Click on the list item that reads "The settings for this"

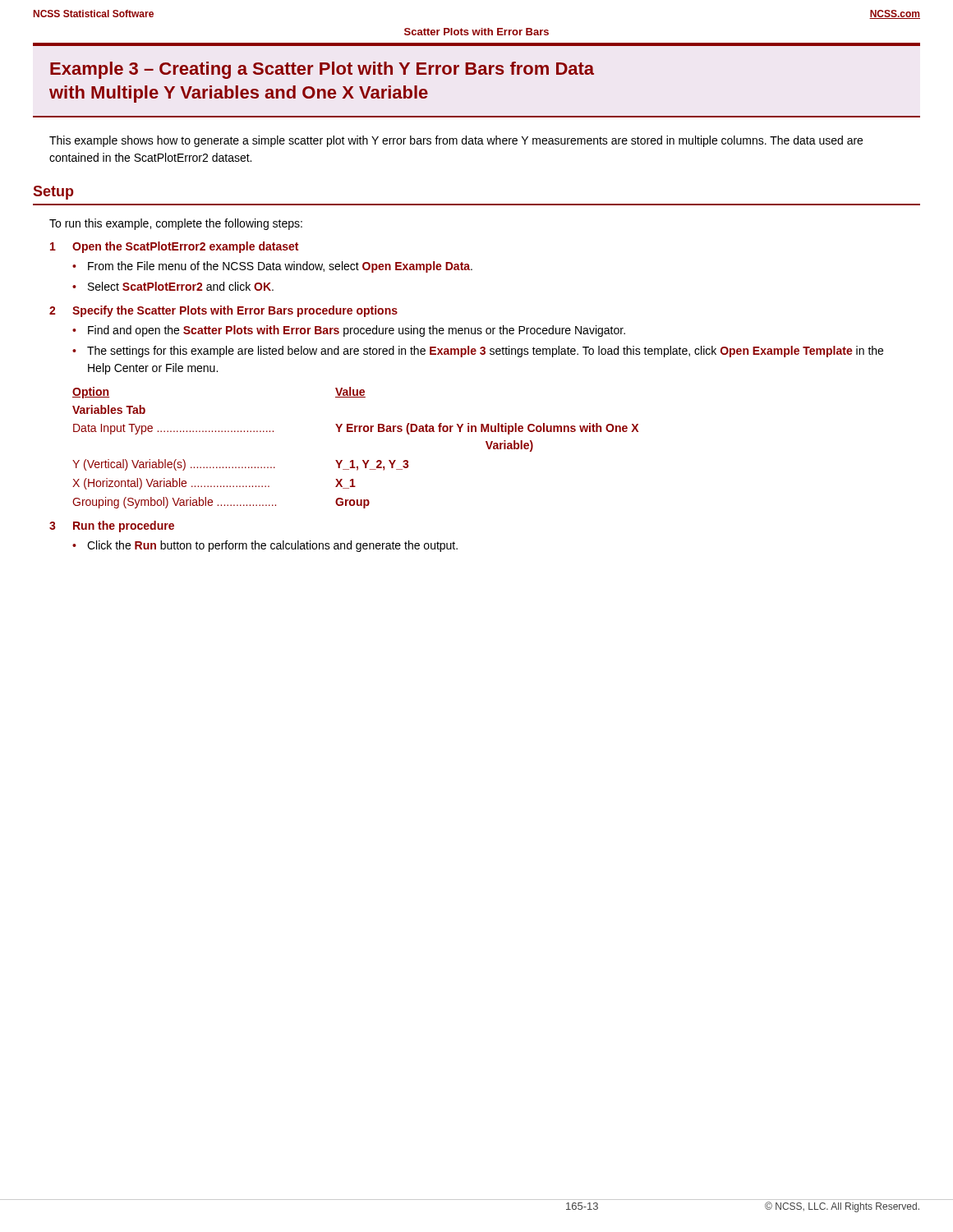pos(486,359)
